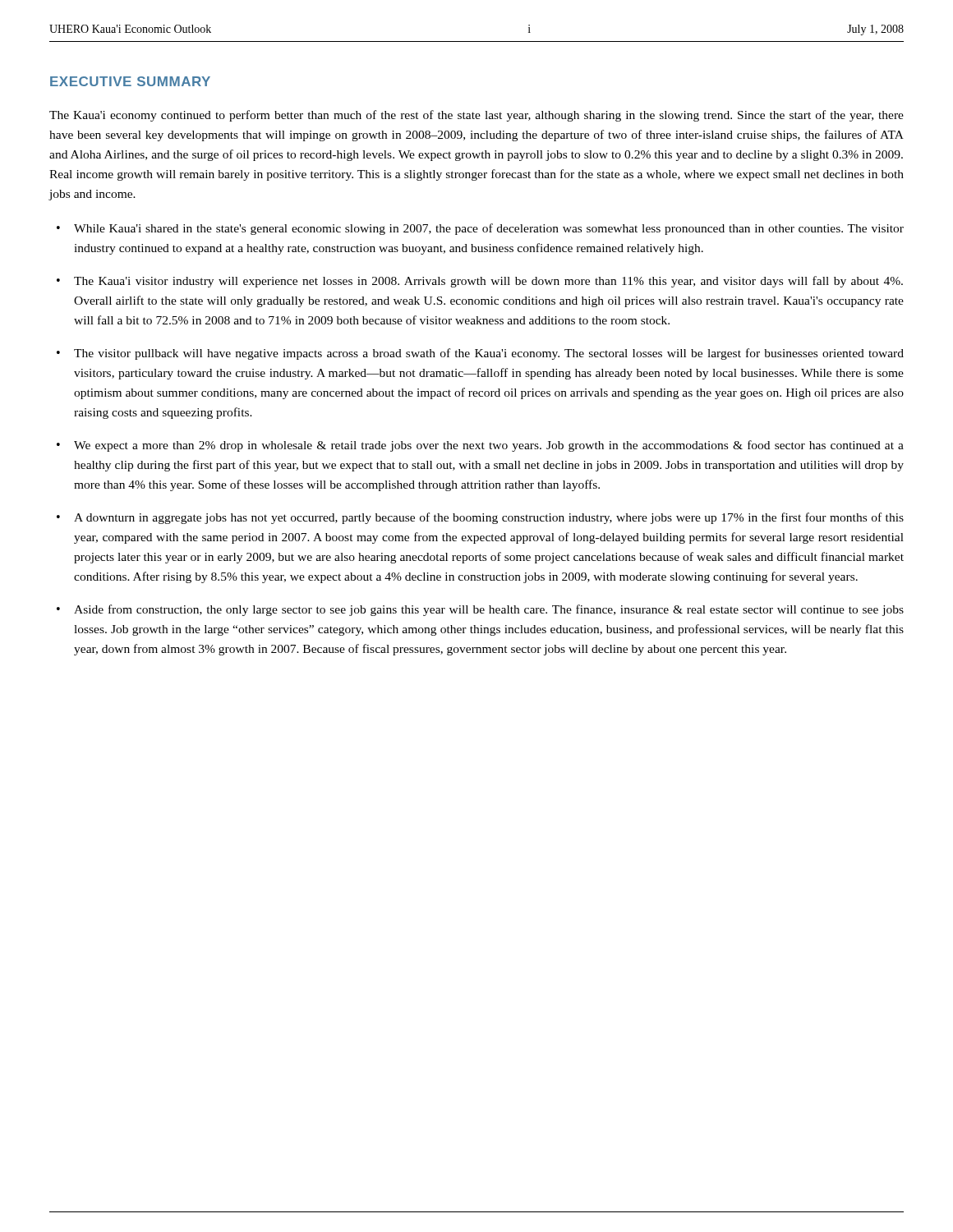Locate the section header
Screen dimensions: 1232x953
click(130, 82)
